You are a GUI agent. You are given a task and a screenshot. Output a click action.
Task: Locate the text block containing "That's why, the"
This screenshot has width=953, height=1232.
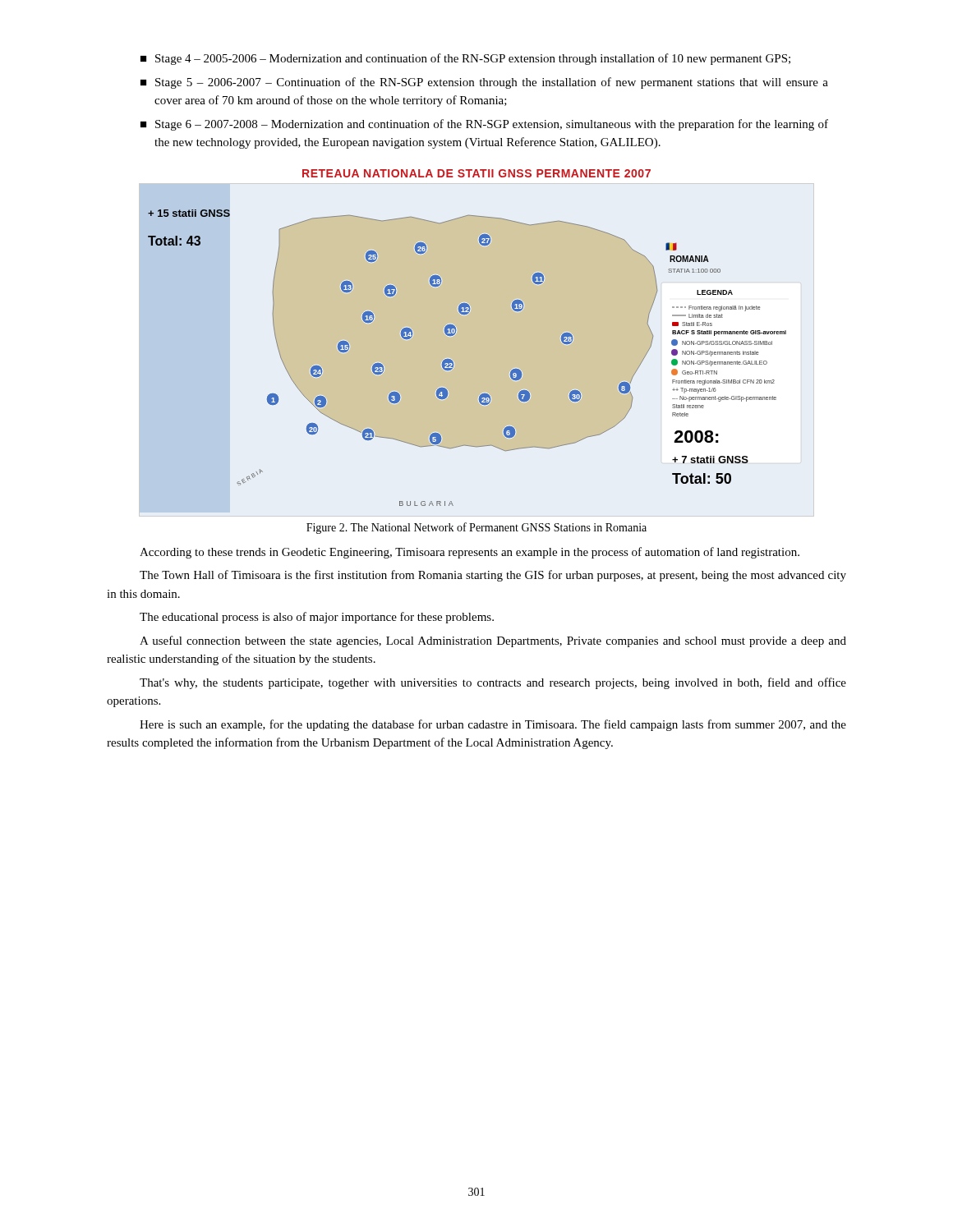coord(476,691)
